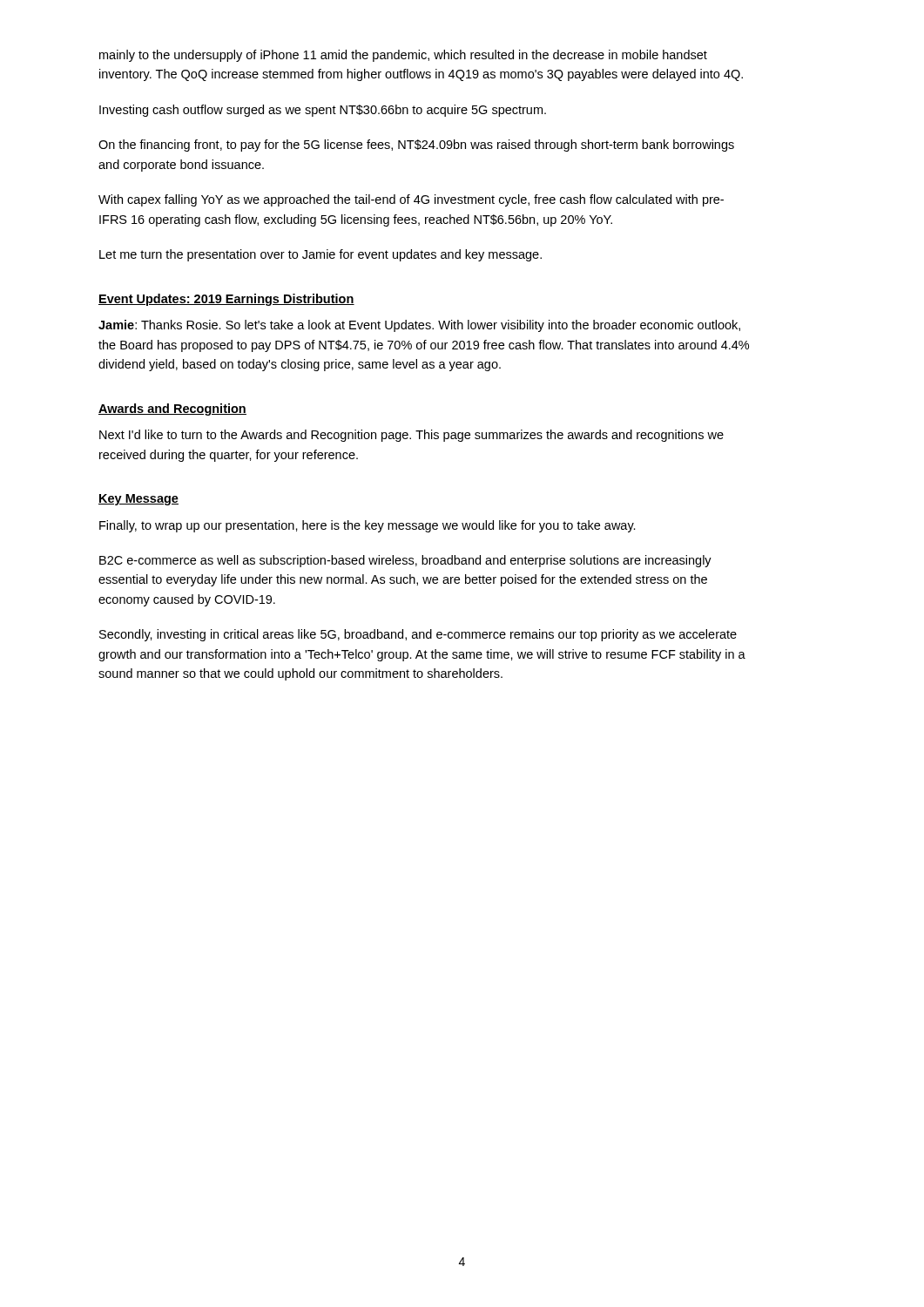Image resolution: width=924 pixels, height=1307 pixels.
Task: Find the passage starting "Investing cash outflow surged as"
Action: point(323,110)
